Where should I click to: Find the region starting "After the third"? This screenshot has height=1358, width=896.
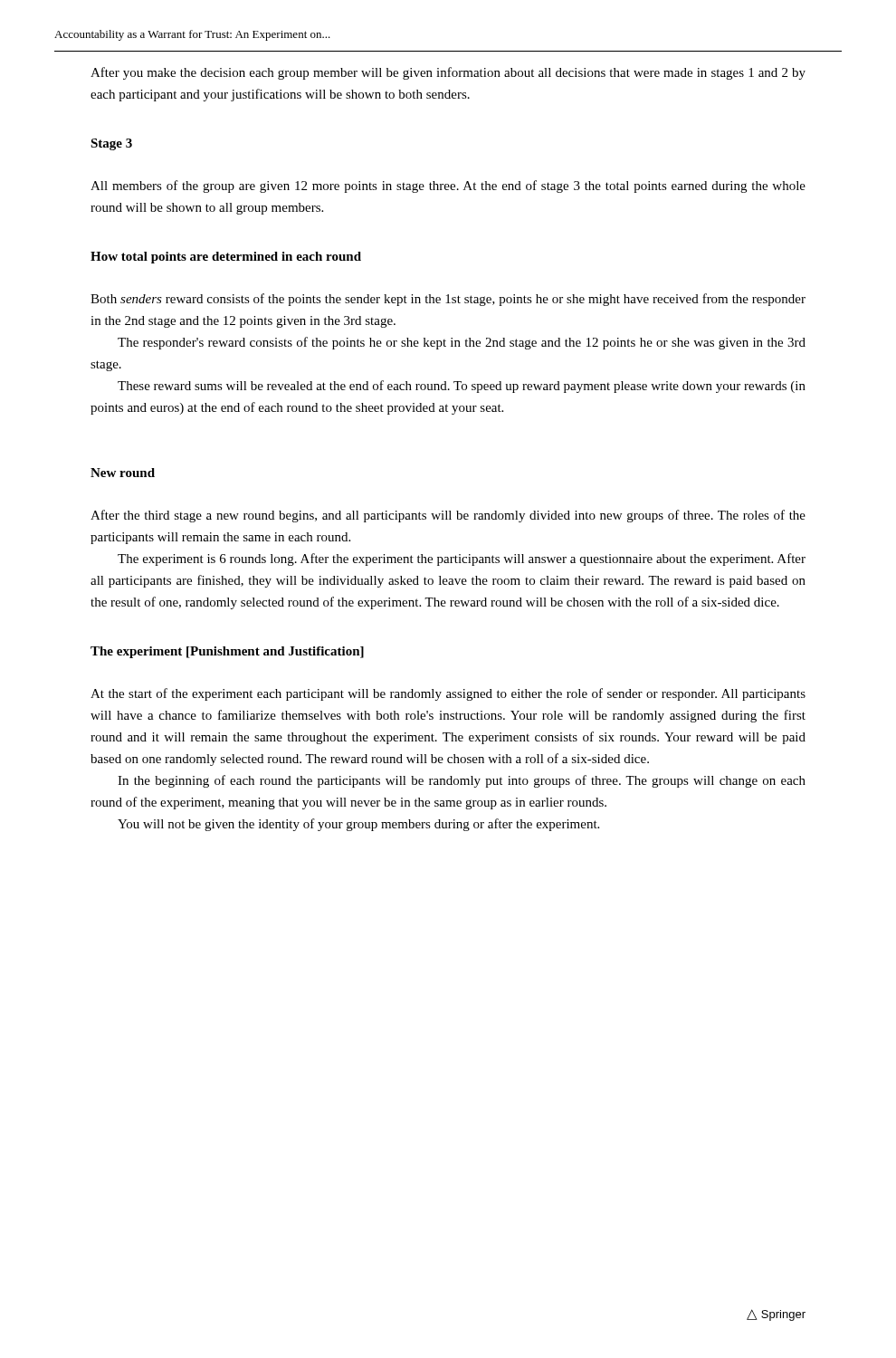448,559
